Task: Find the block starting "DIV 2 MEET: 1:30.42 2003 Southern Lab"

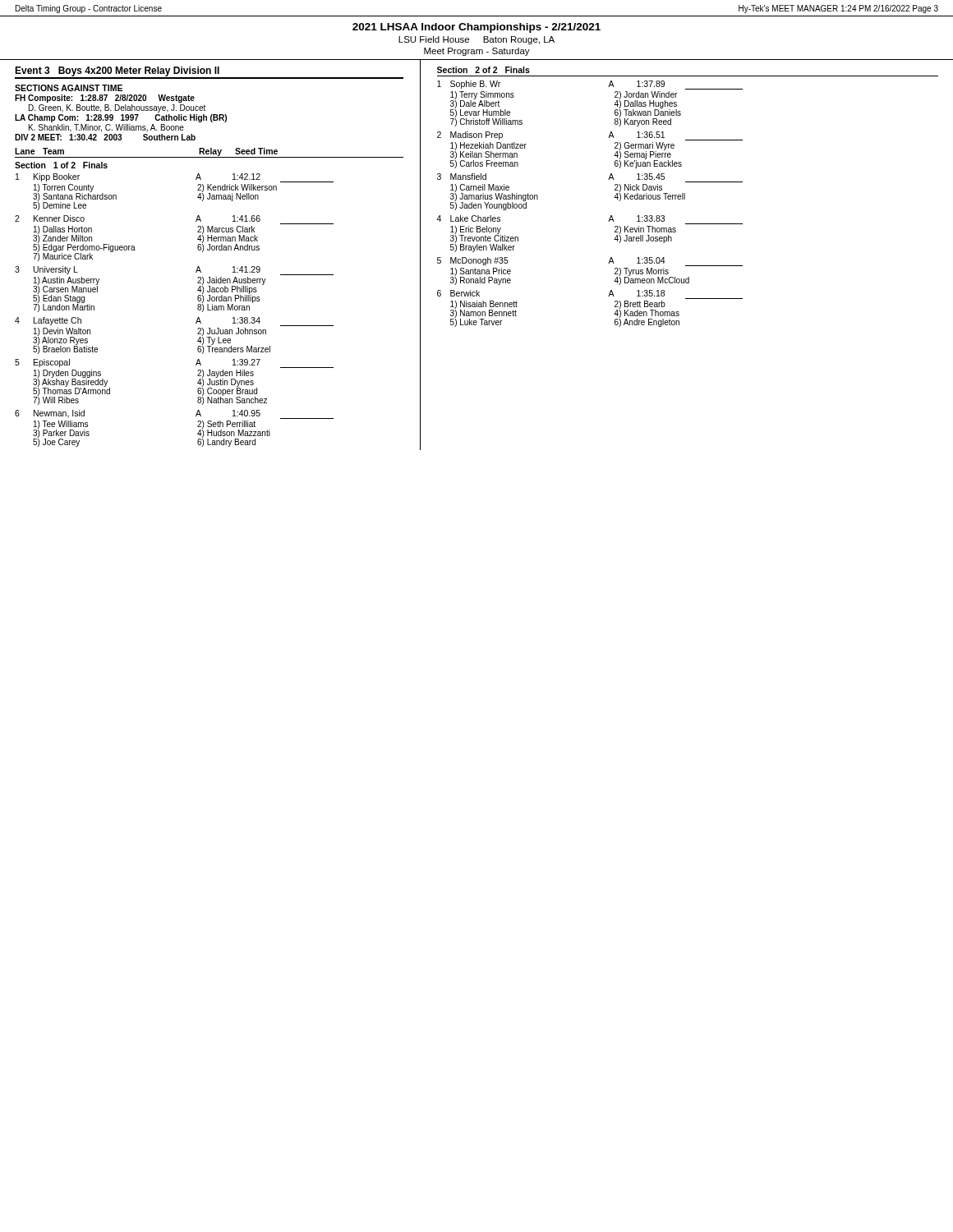Action: point(105,138)
